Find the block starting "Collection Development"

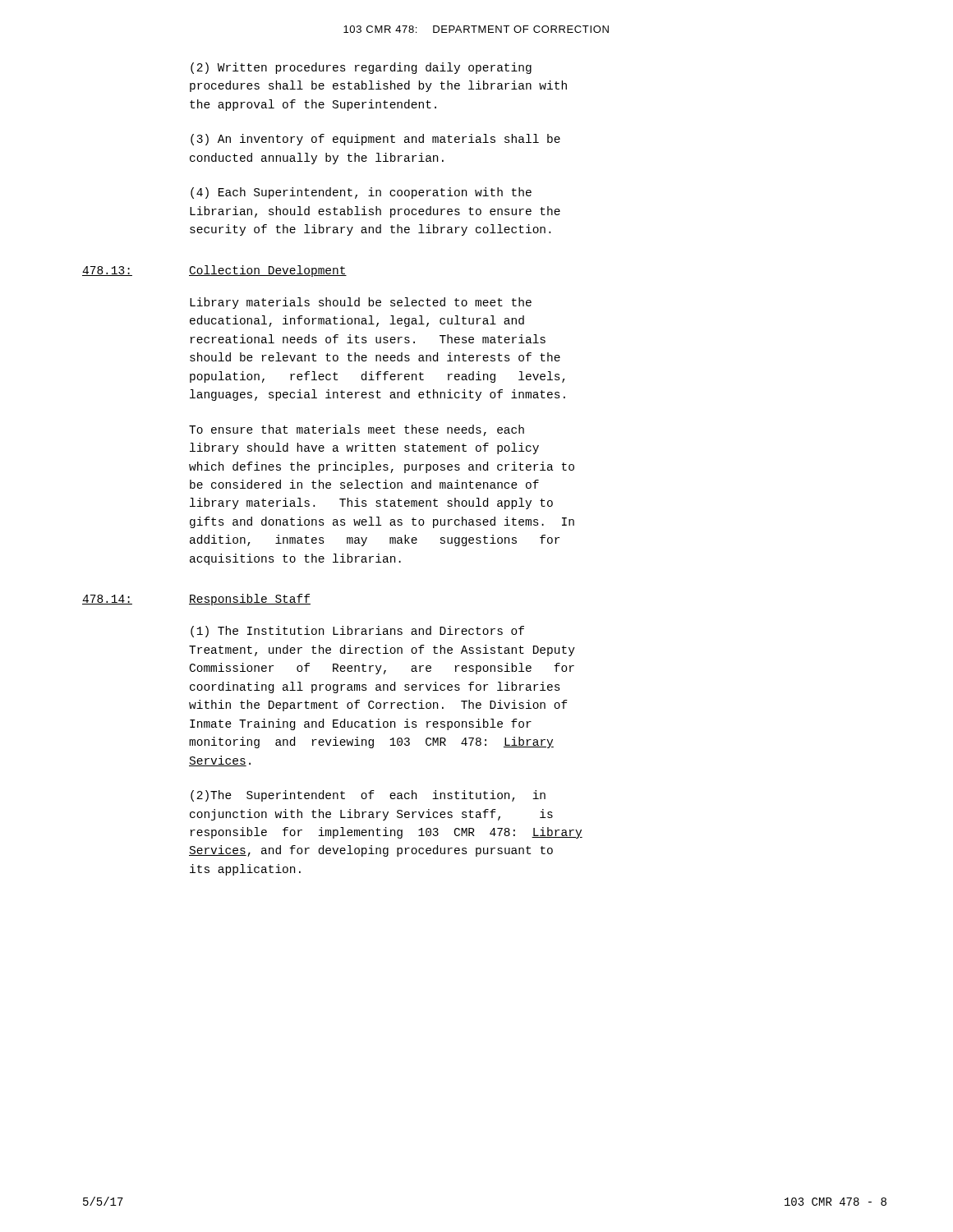coord(268,271)
